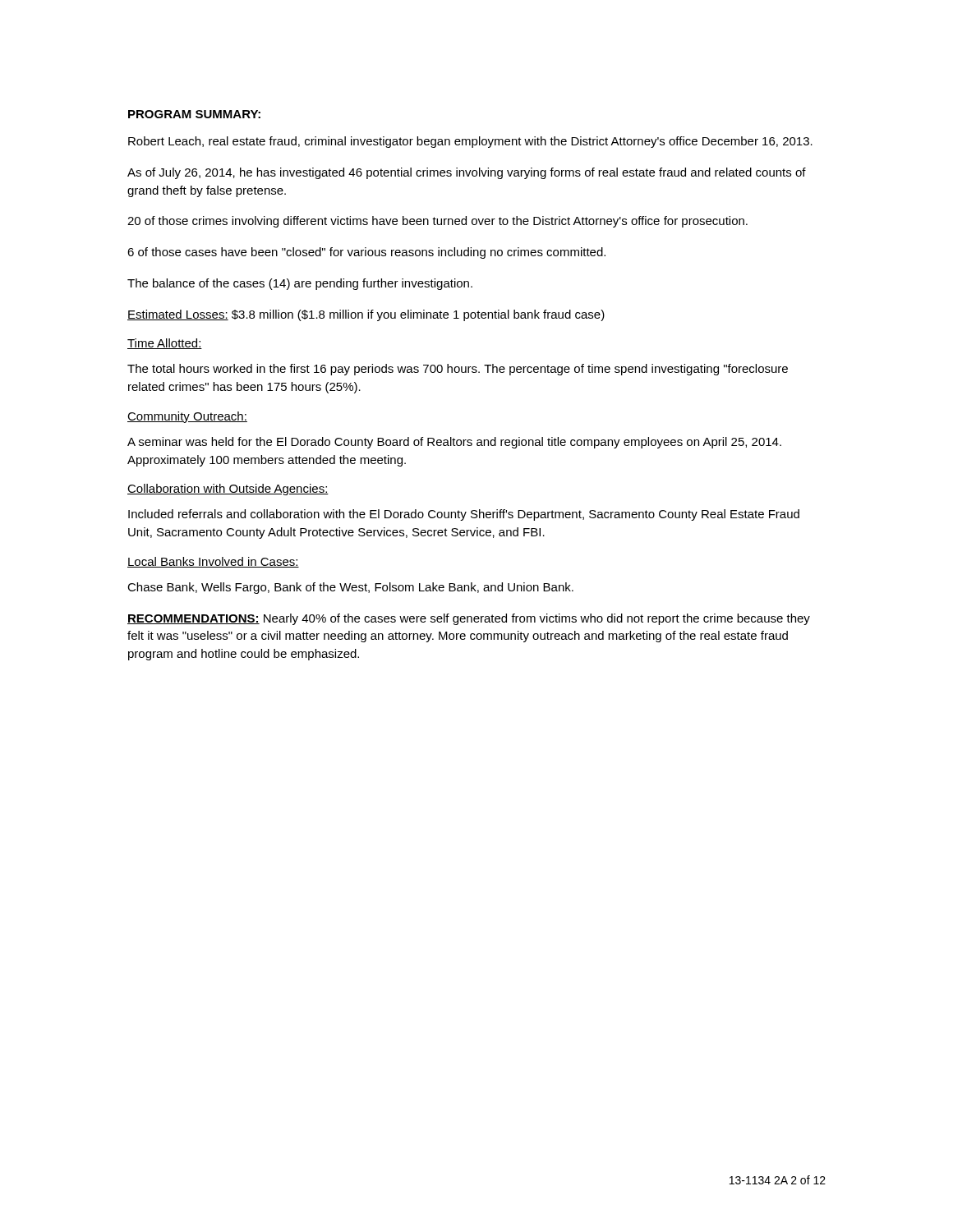Click on the text block containing "The balance of"
Viewport: 953px width, 1232px height.
[300, 283]
